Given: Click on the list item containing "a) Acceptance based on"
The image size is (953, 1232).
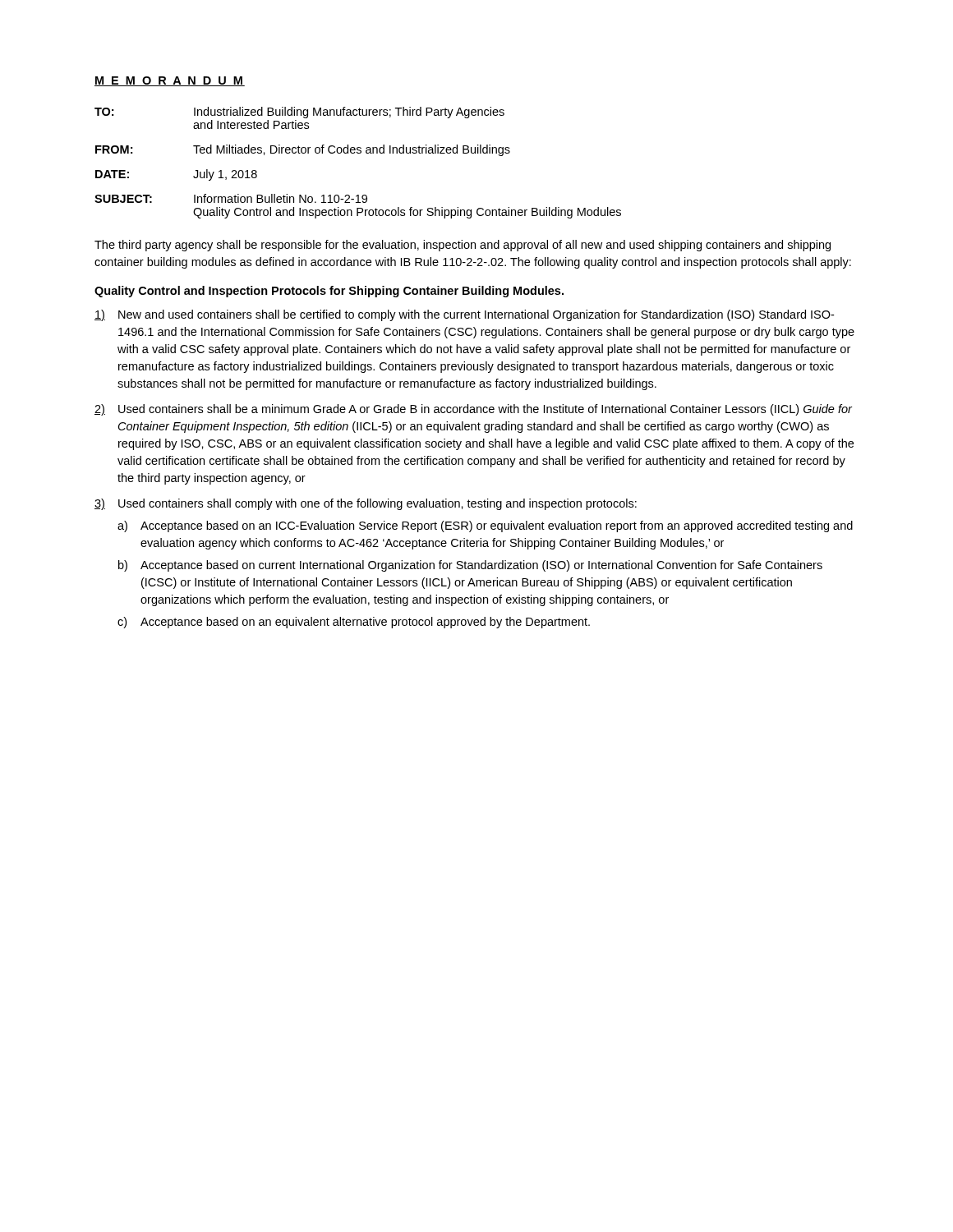Looking at the screenshot, I should click(488, 535).
